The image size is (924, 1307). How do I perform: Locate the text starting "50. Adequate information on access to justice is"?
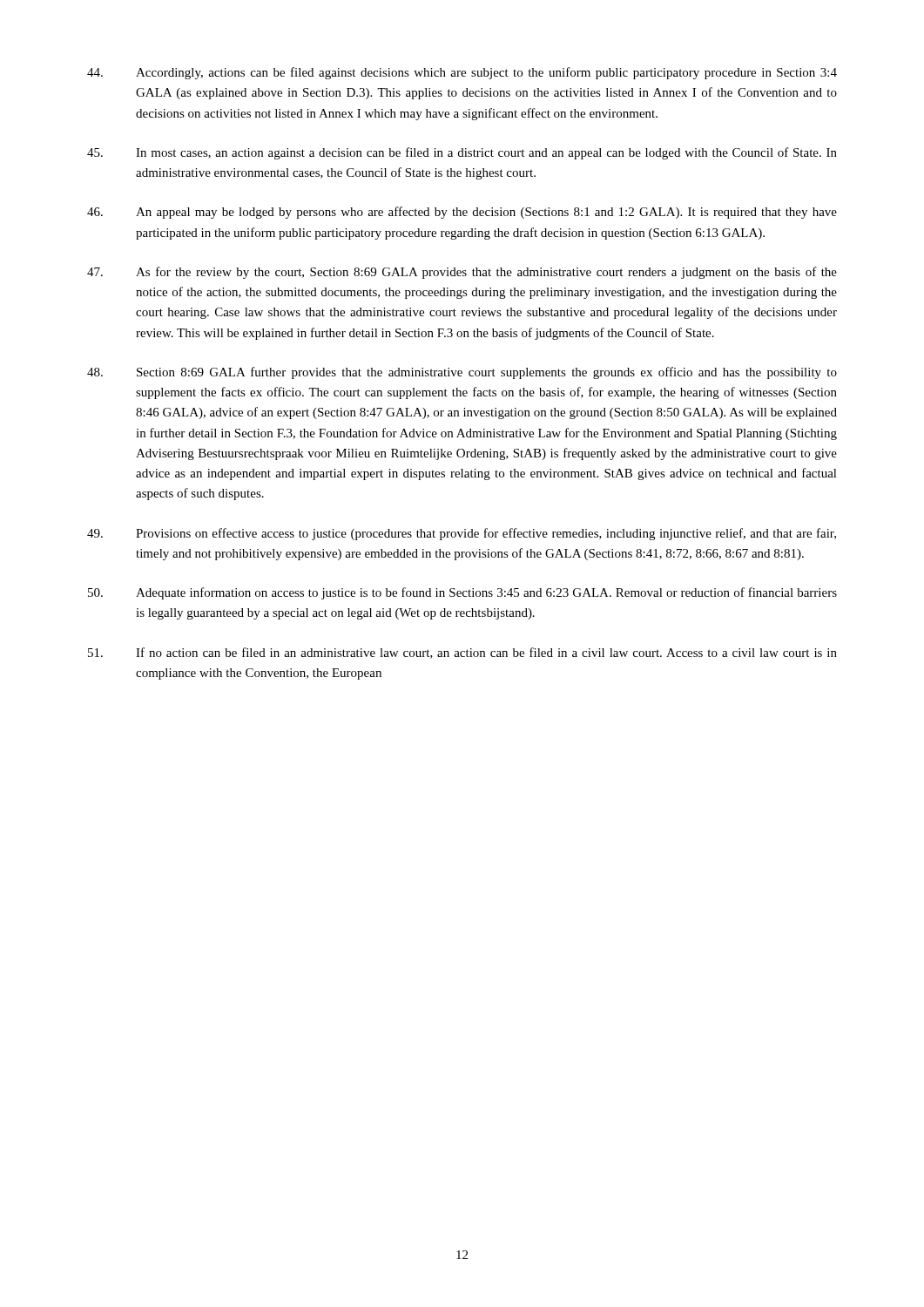(x=462, y=603)
